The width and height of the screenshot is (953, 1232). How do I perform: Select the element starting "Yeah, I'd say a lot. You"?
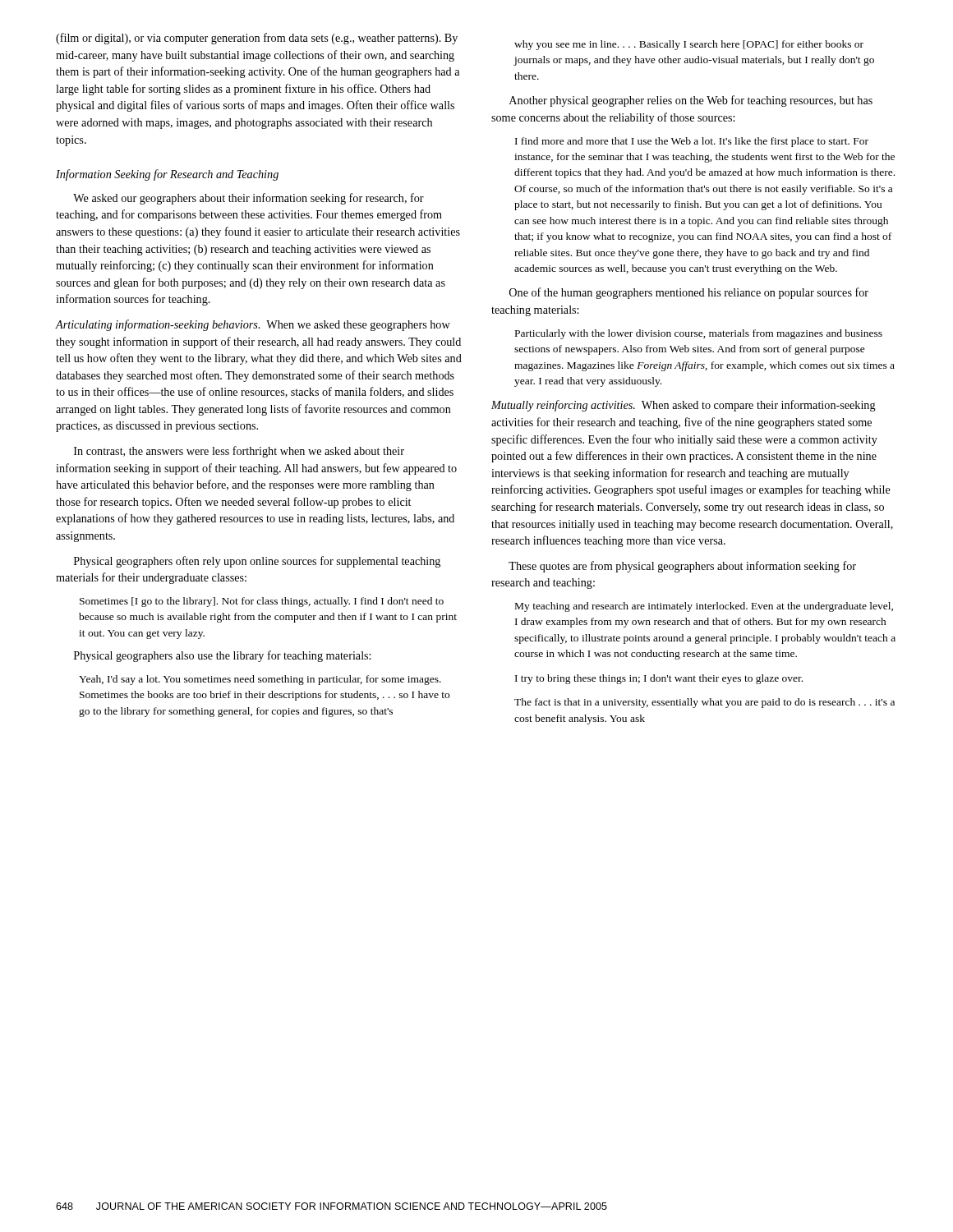click(x=270, y=695)
